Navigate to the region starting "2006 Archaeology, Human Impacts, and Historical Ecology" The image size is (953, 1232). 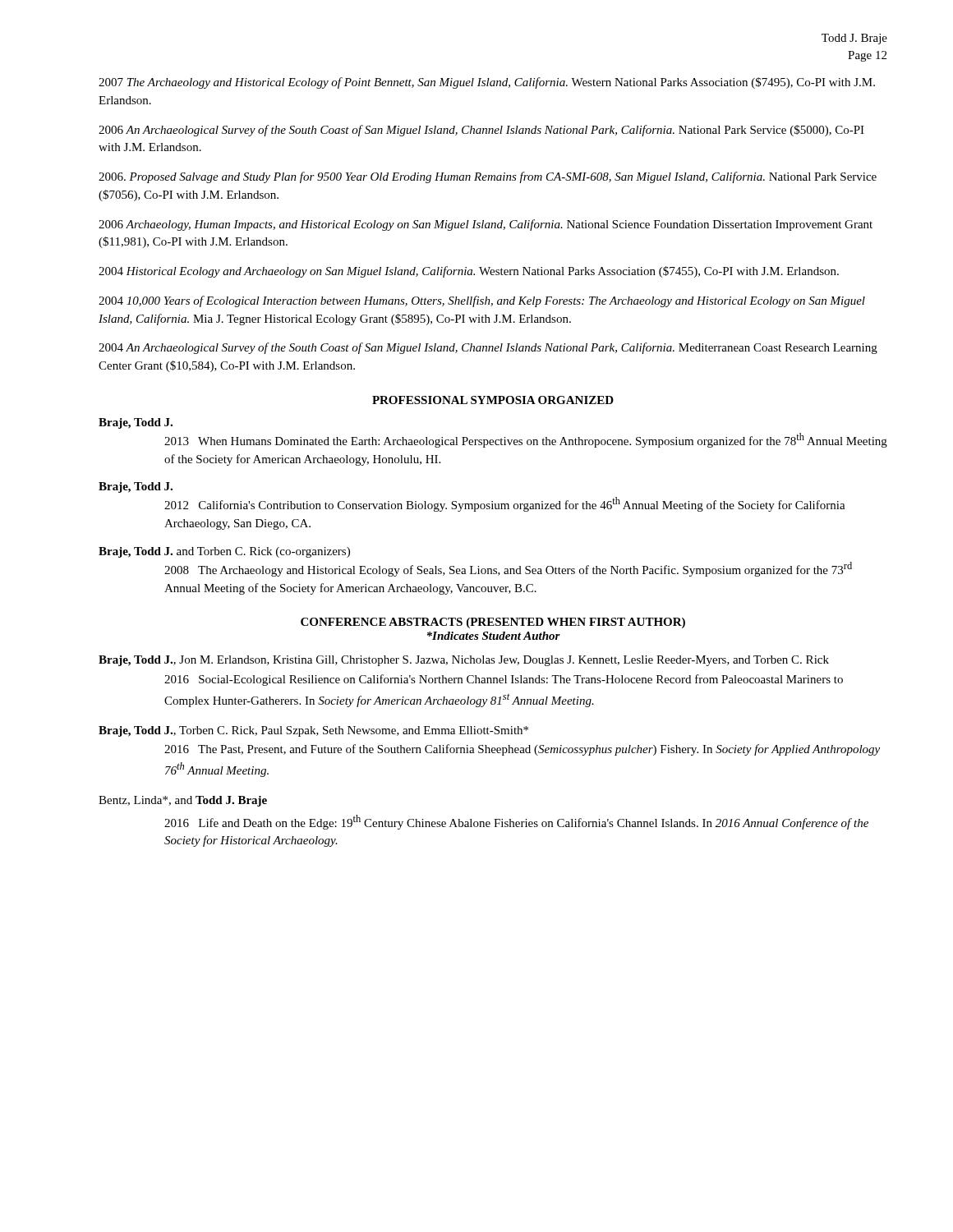486,233
